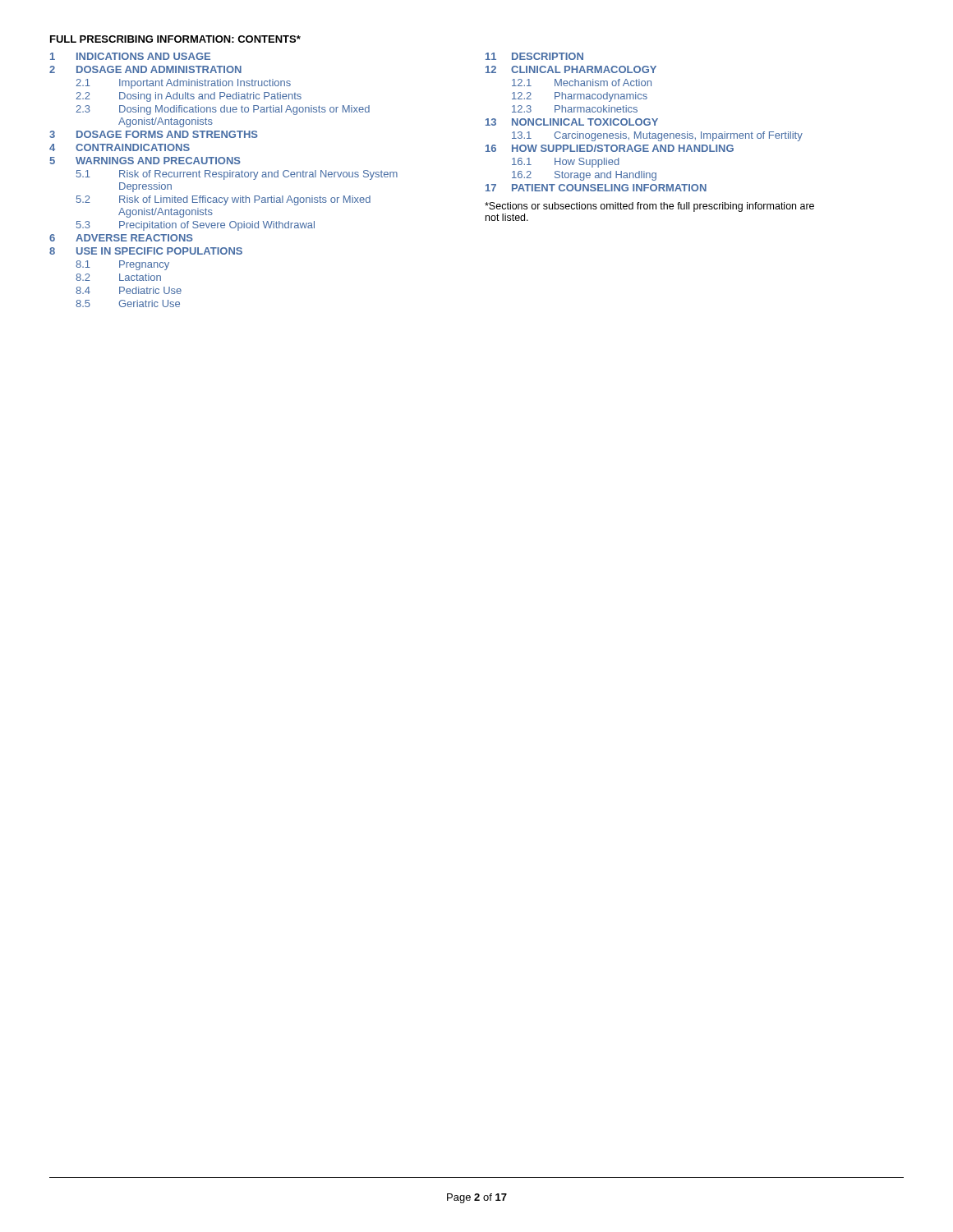This screenshot has width=953, height=1232.
Task: Click on the list item that says "8.2 Lactation"
Action: click(x=118, y=277)
